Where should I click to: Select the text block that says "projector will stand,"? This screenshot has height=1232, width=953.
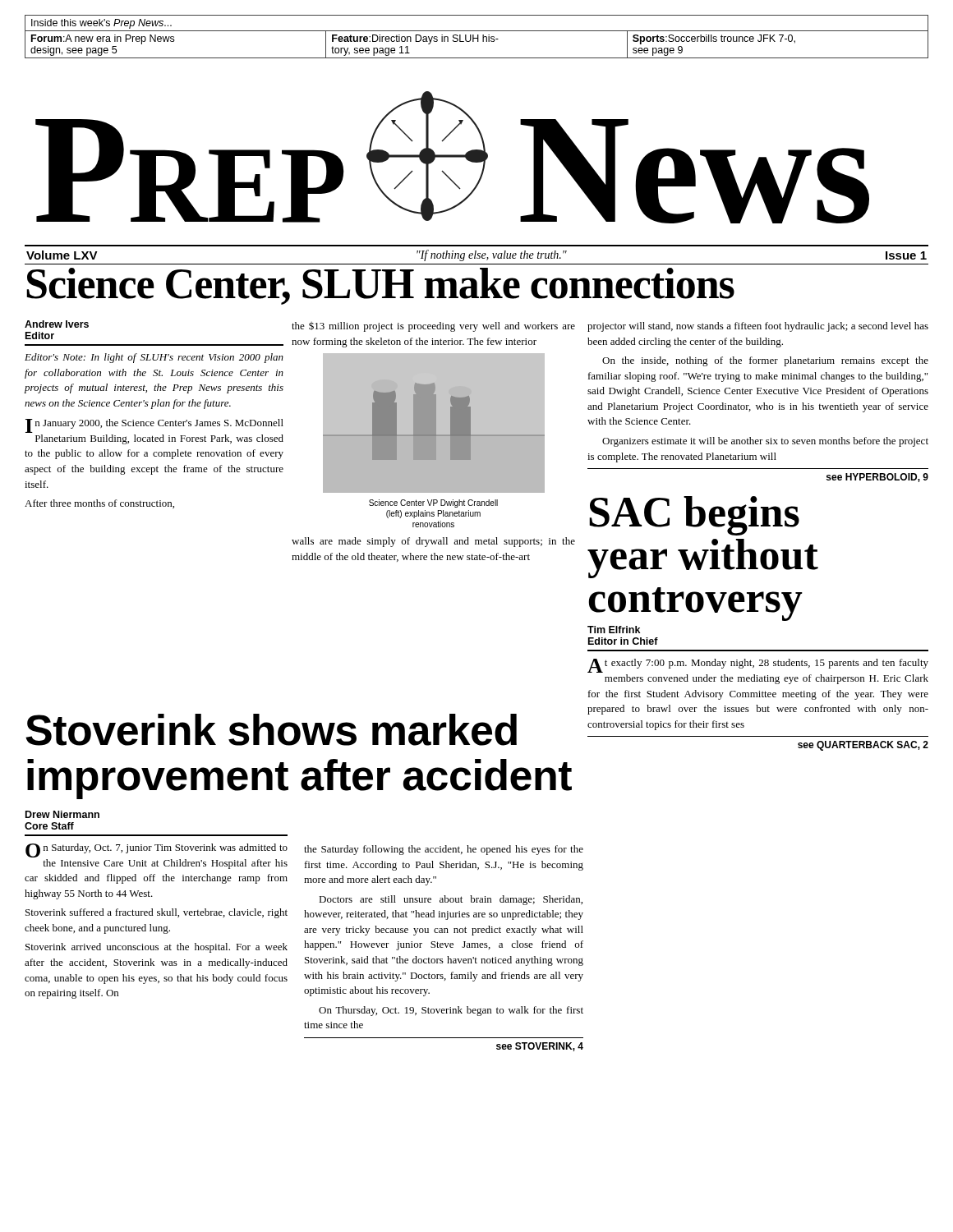(758, 402)
